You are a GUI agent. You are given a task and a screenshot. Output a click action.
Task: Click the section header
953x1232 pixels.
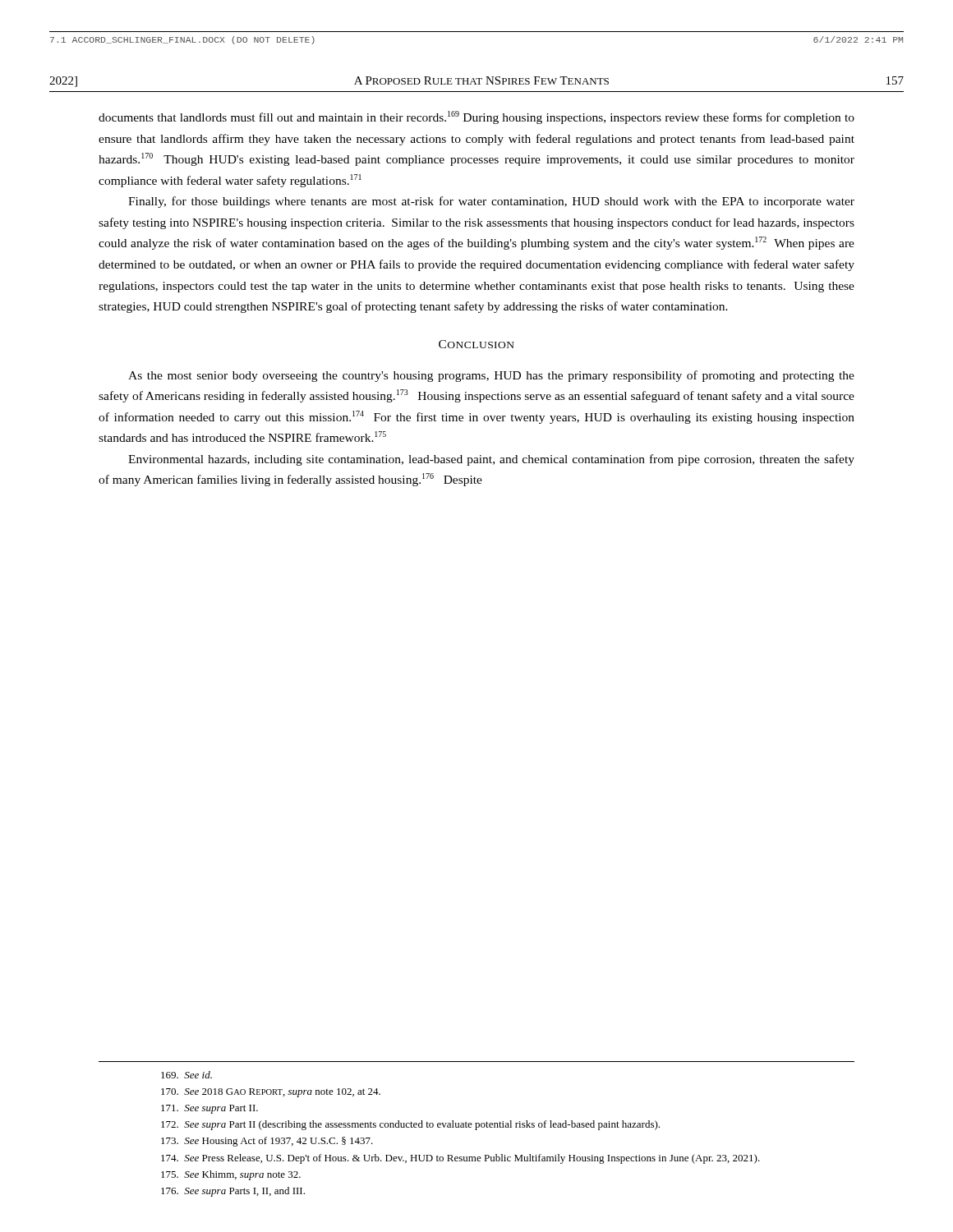click(476, 344)
